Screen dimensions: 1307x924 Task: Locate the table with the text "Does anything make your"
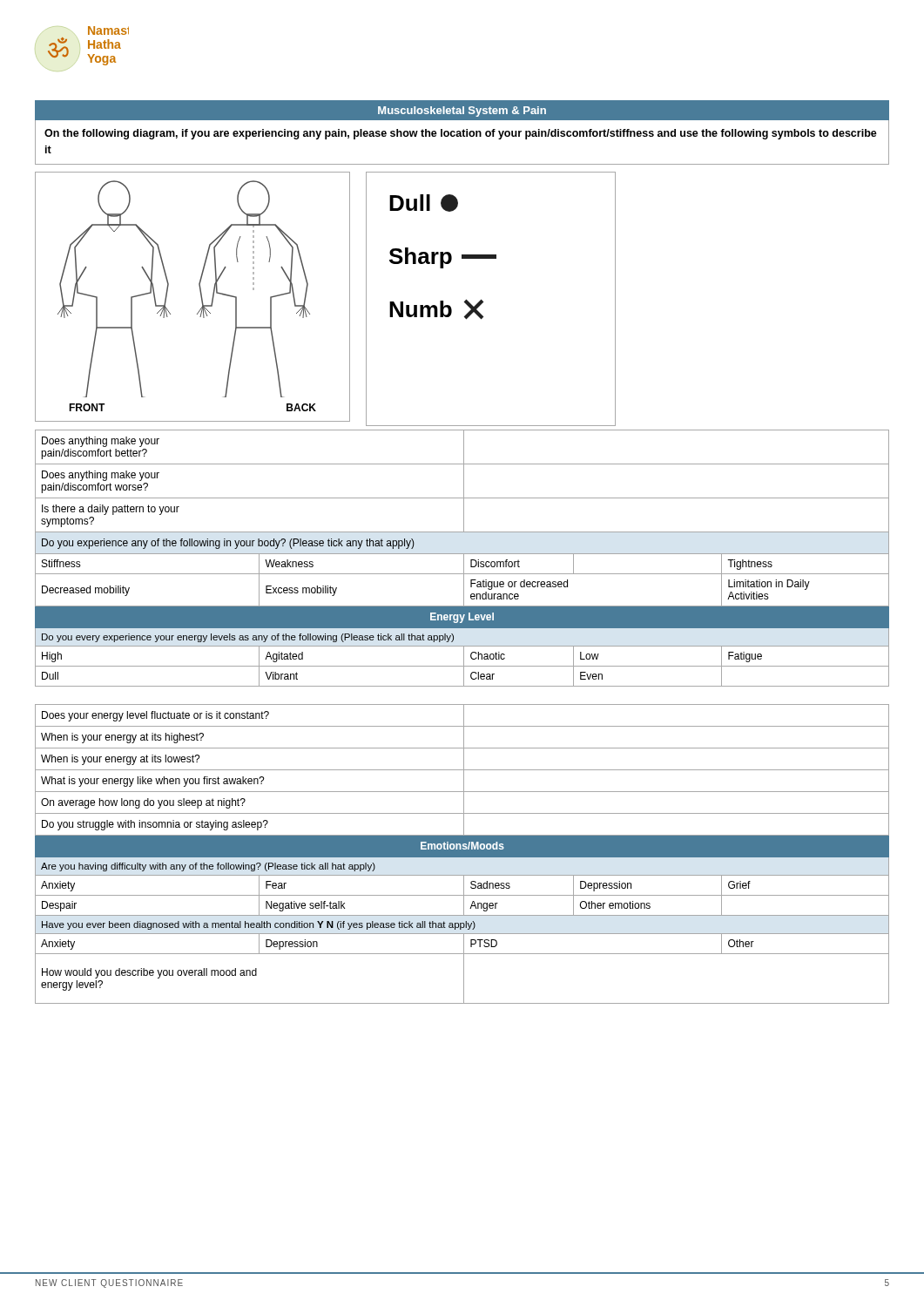[462, 716]
